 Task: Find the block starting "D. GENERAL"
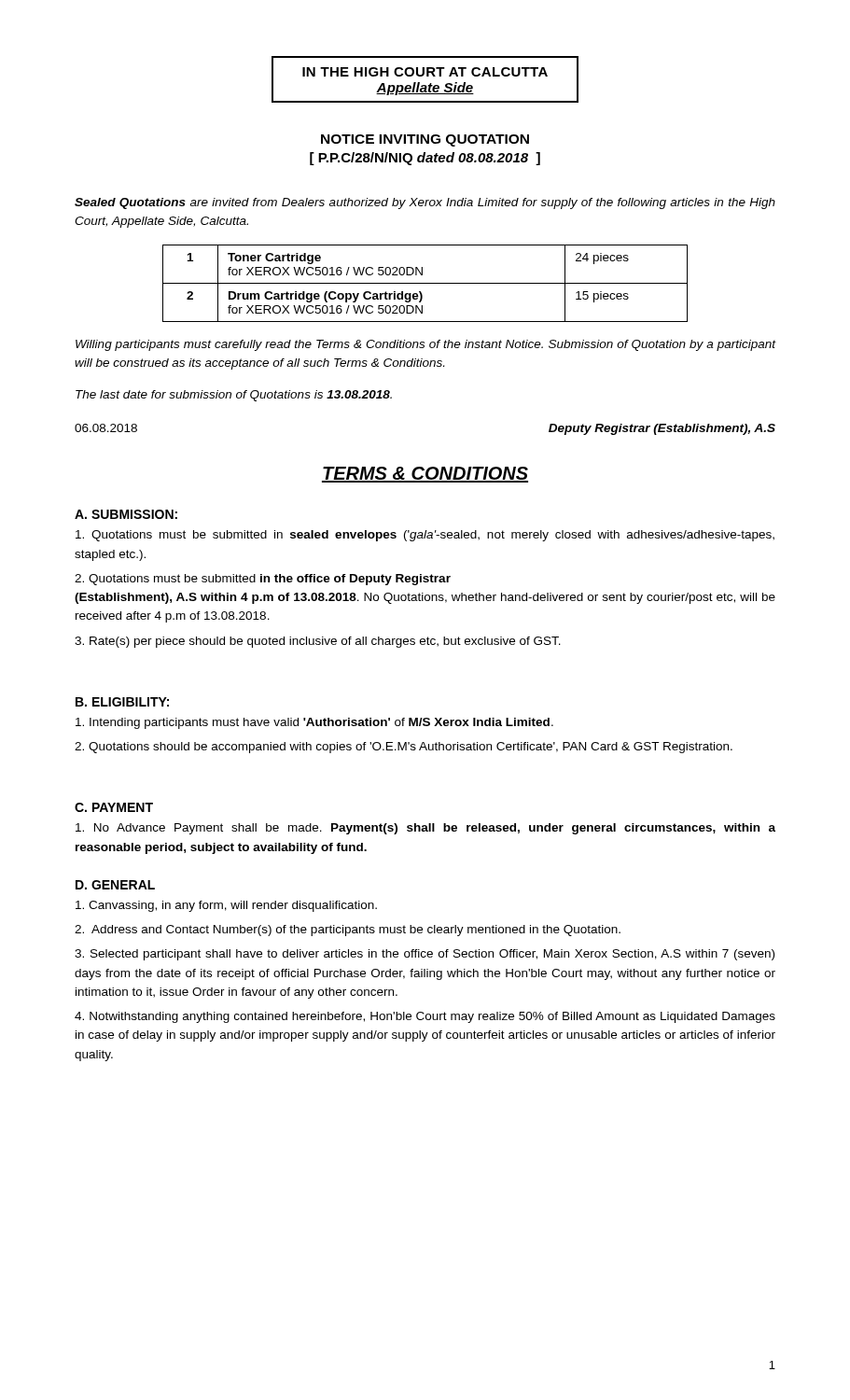coord(115,885)
